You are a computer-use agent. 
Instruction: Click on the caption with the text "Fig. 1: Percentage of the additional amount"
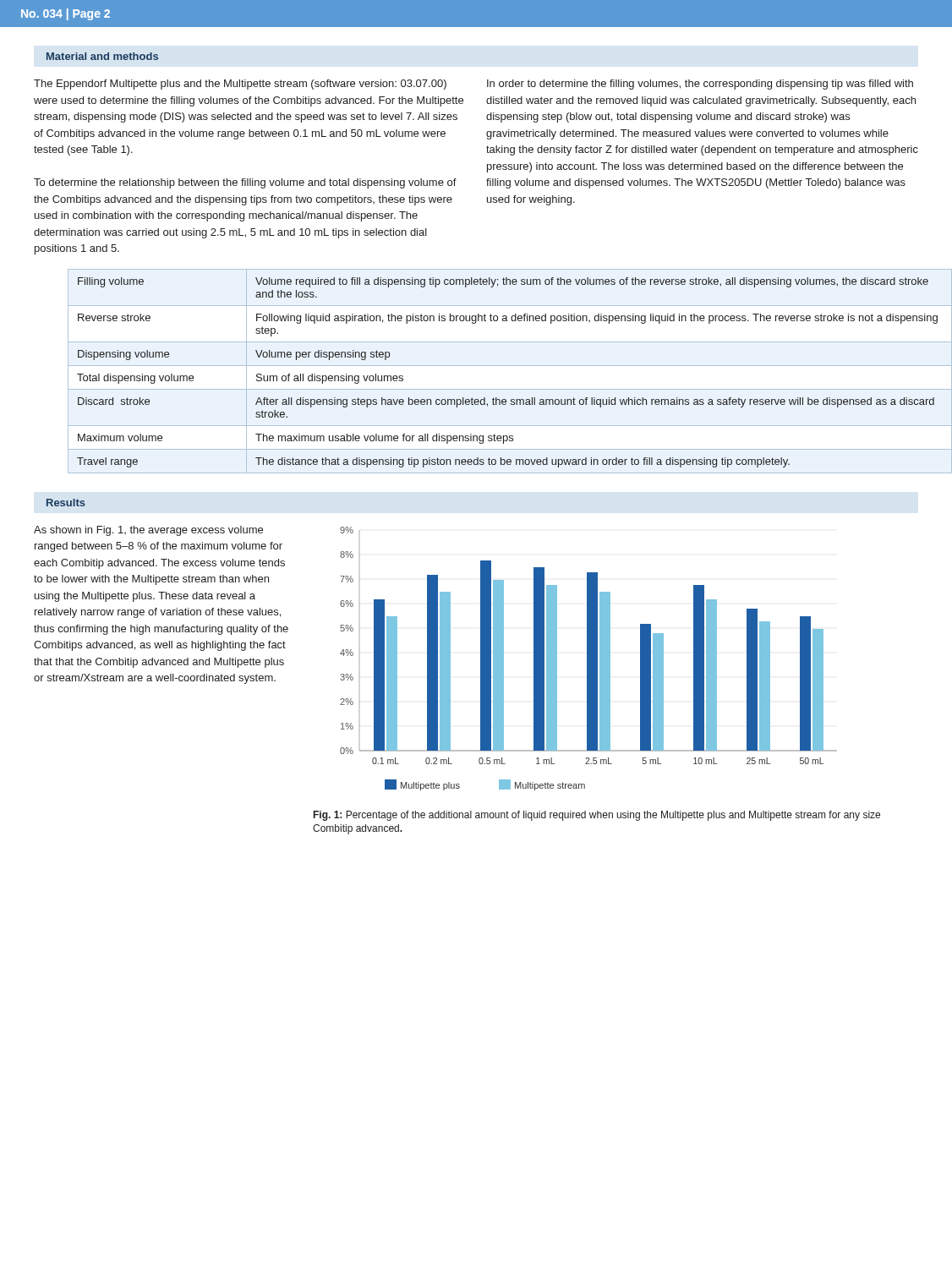pos(597,822)
